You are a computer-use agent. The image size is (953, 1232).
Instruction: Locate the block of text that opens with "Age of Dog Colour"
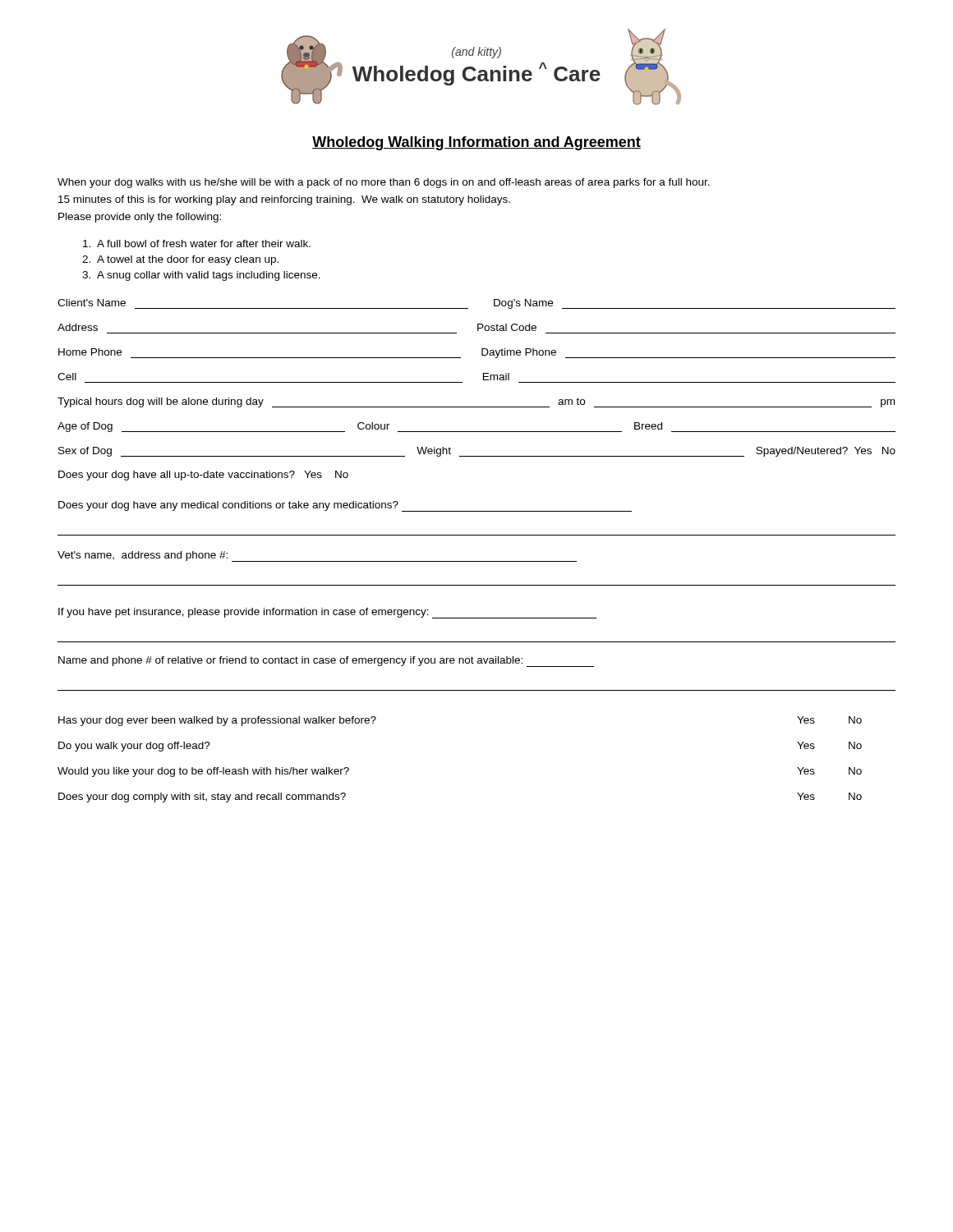[476, 425]
